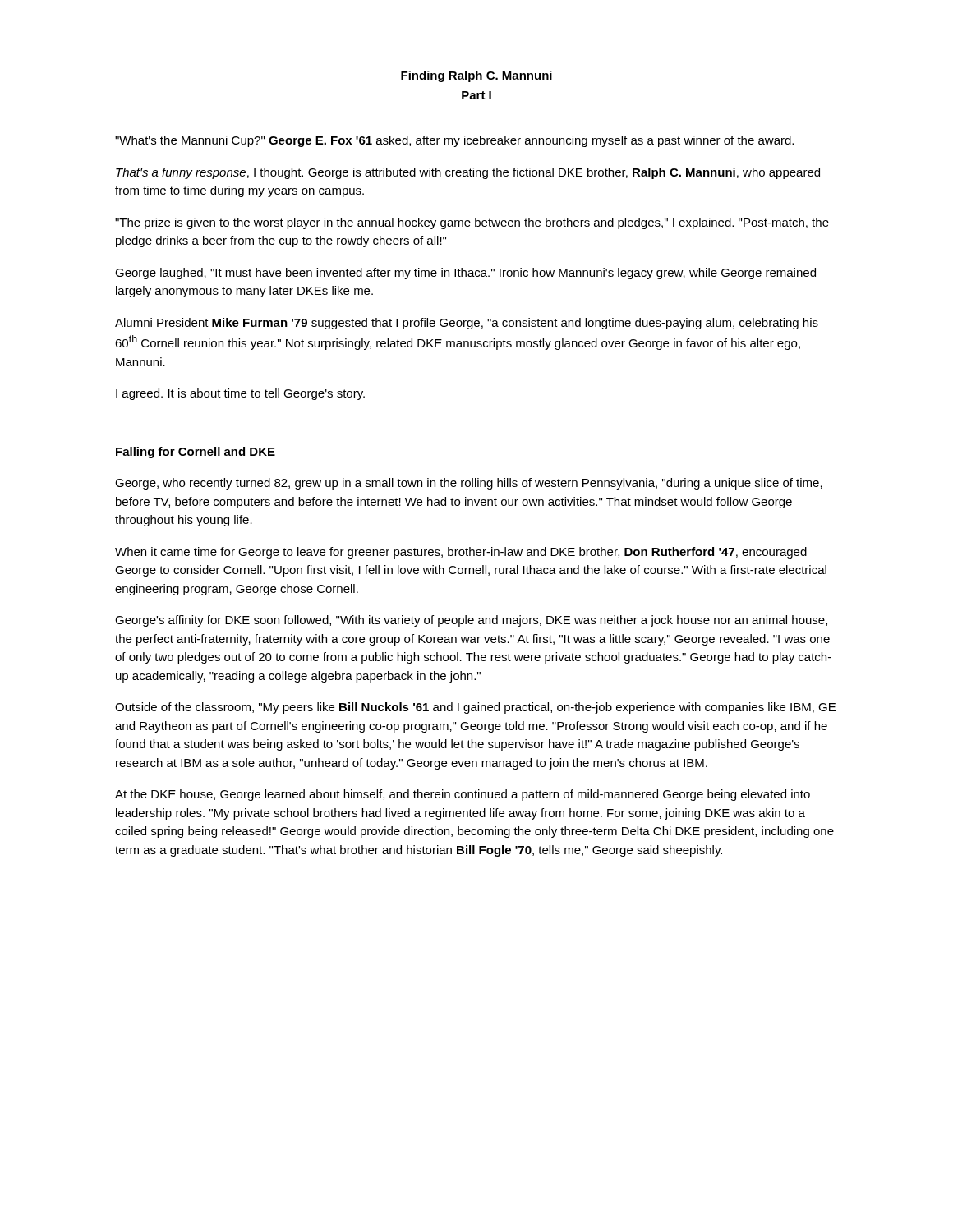Find the block starting "George's affinity for DKE soon followed,"
953x1232 pixels.
473,647
